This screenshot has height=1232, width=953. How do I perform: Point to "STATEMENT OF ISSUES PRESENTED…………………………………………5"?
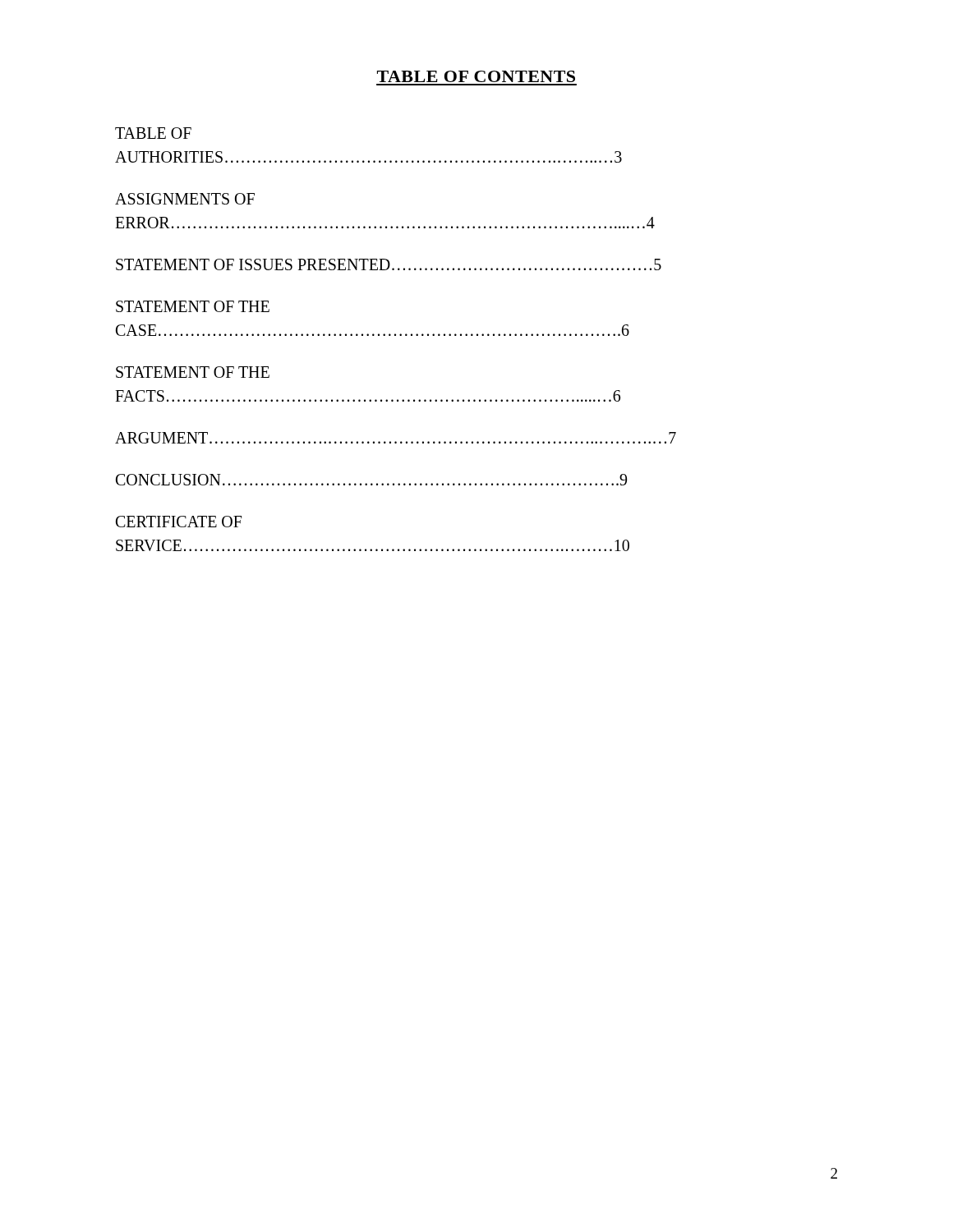point(476,265)
